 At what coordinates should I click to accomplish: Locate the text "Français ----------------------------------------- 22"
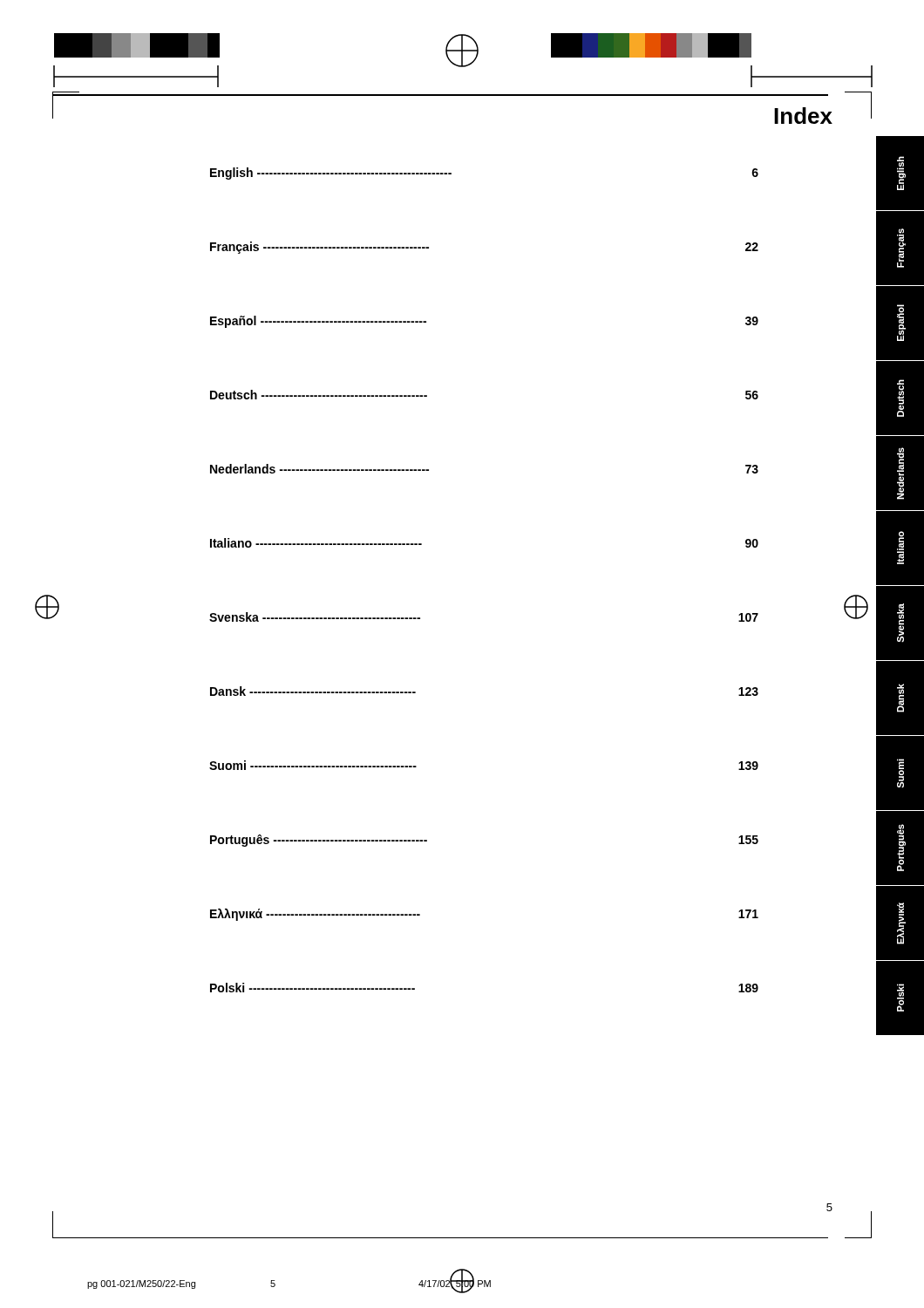coord(256,247)
